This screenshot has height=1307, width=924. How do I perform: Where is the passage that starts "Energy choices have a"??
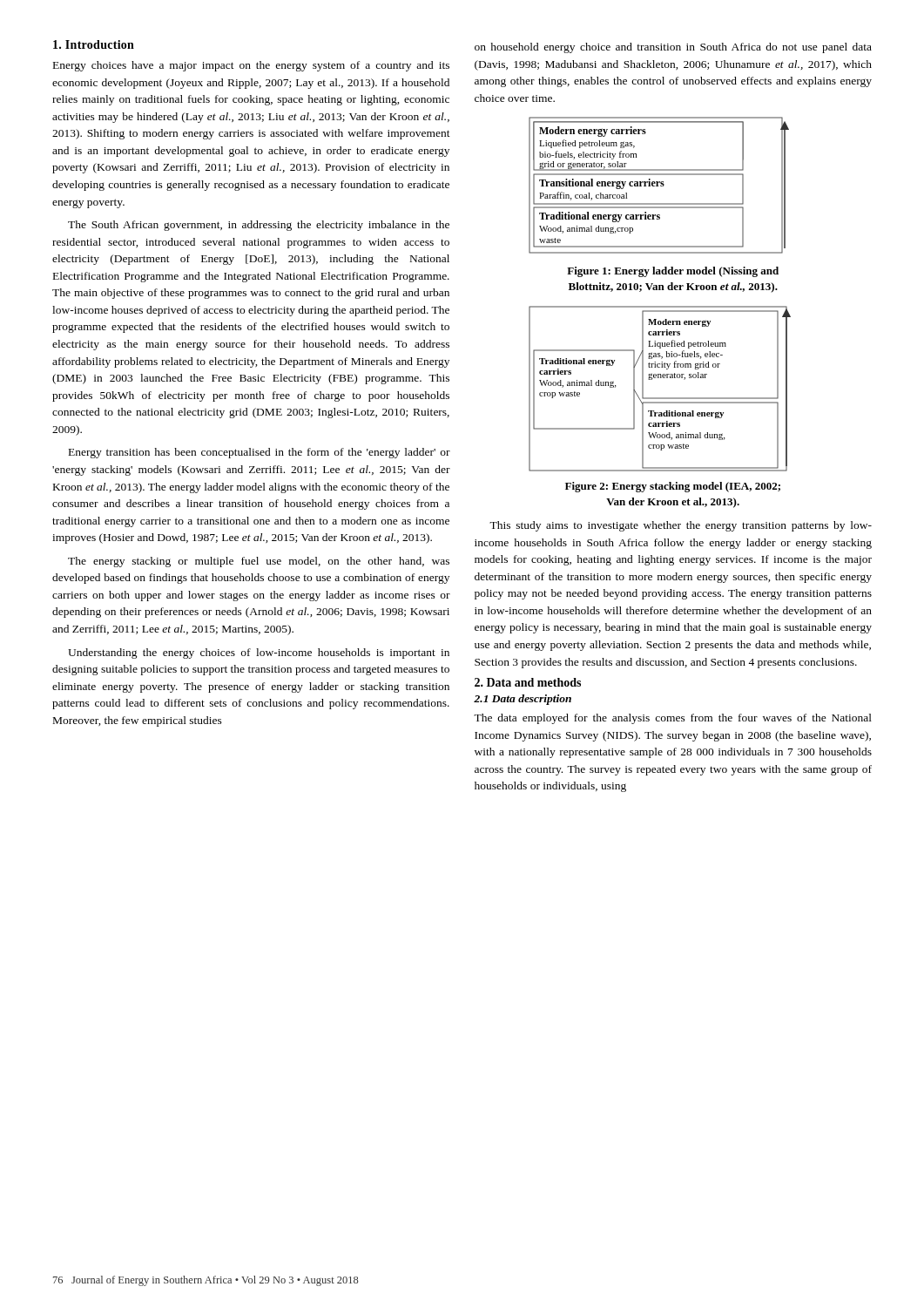251,133
